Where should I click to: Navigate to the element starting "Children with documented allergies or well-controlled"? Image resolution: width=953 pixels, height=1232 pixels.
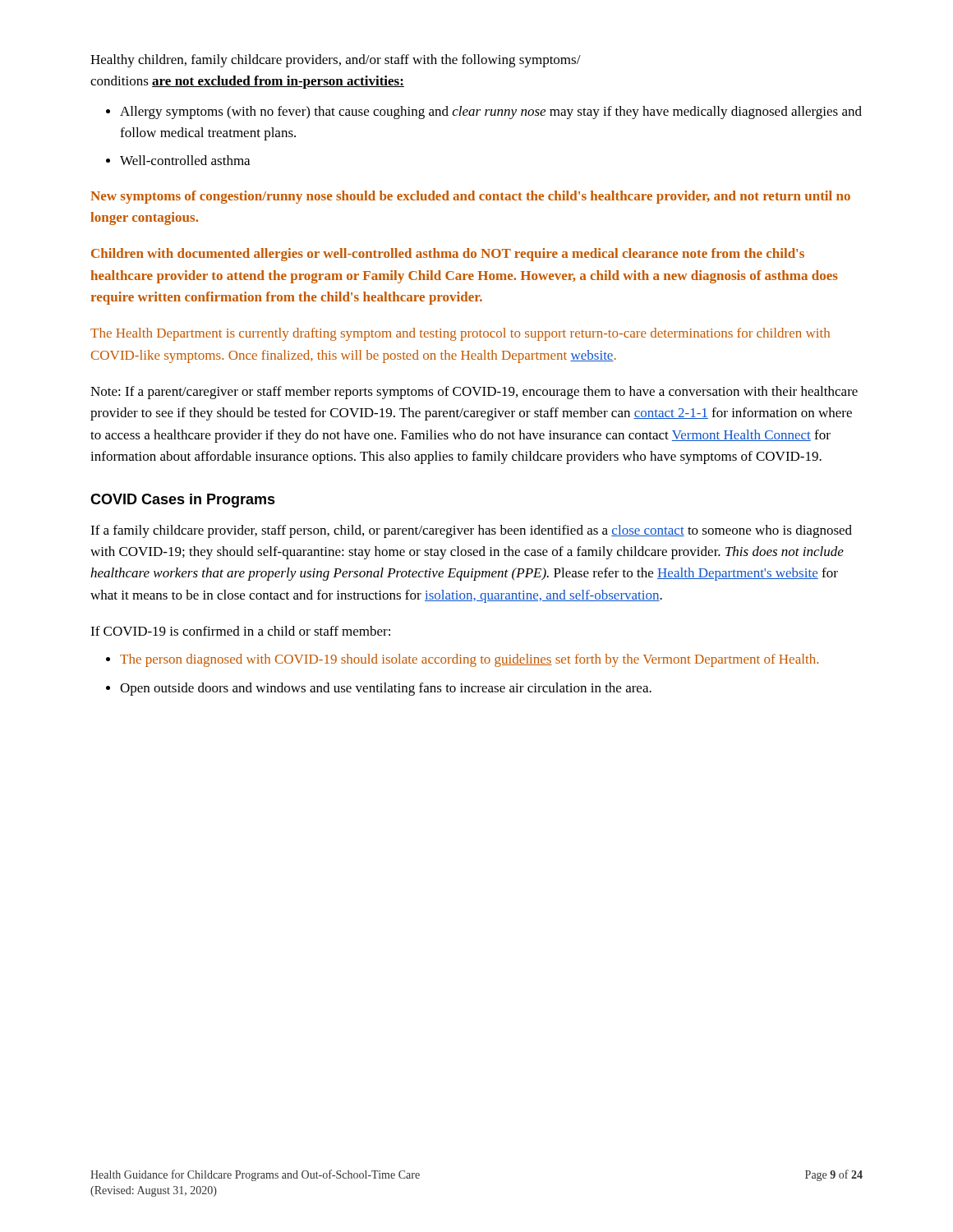pos(476,276)
